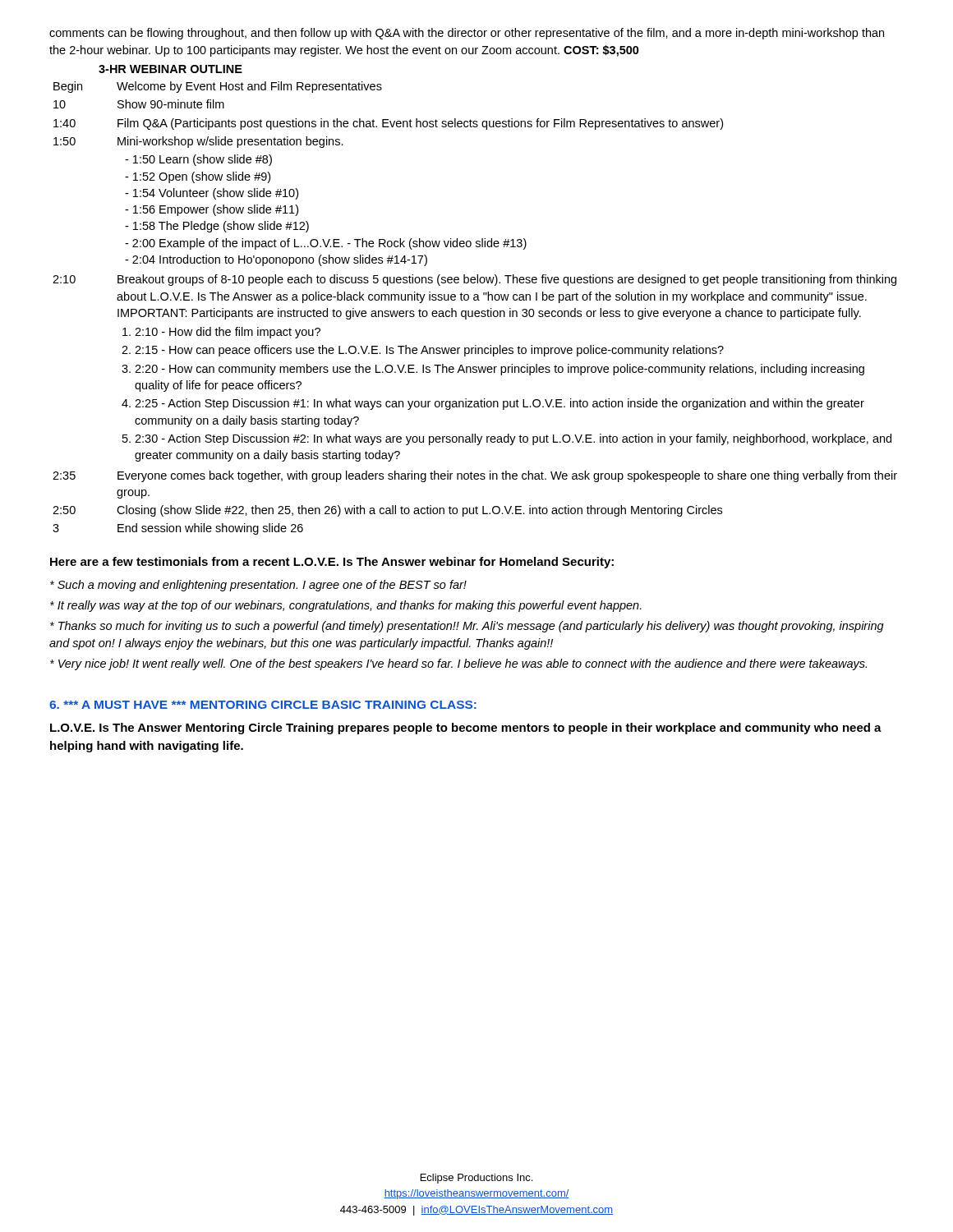Find the element starting "comments can be flowing throughout, and"
Viewport: 953px width, 1232px height.
pyautogui.click(x=467, y=41)
